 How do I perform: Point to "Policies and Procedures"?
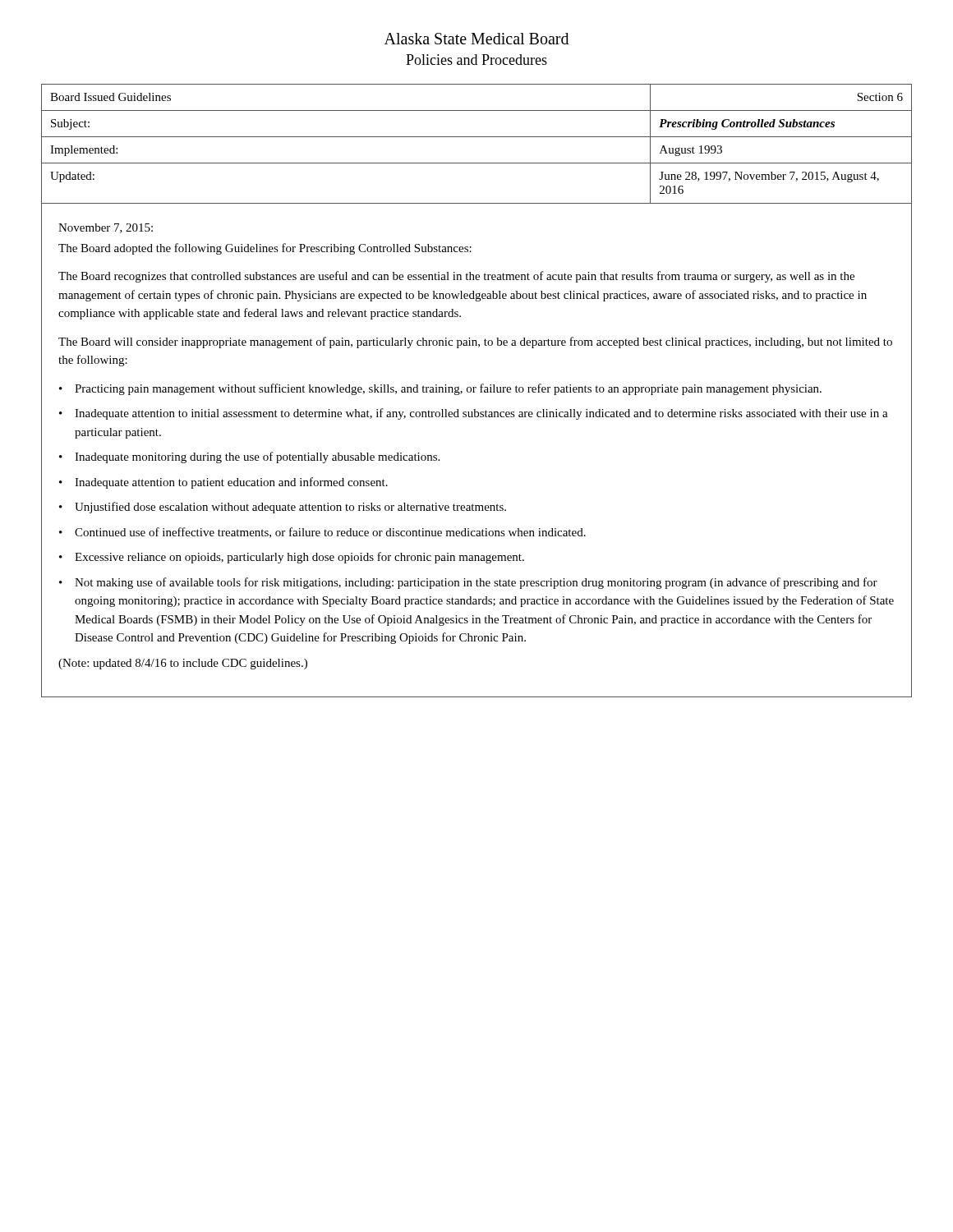tap(476, 60)
